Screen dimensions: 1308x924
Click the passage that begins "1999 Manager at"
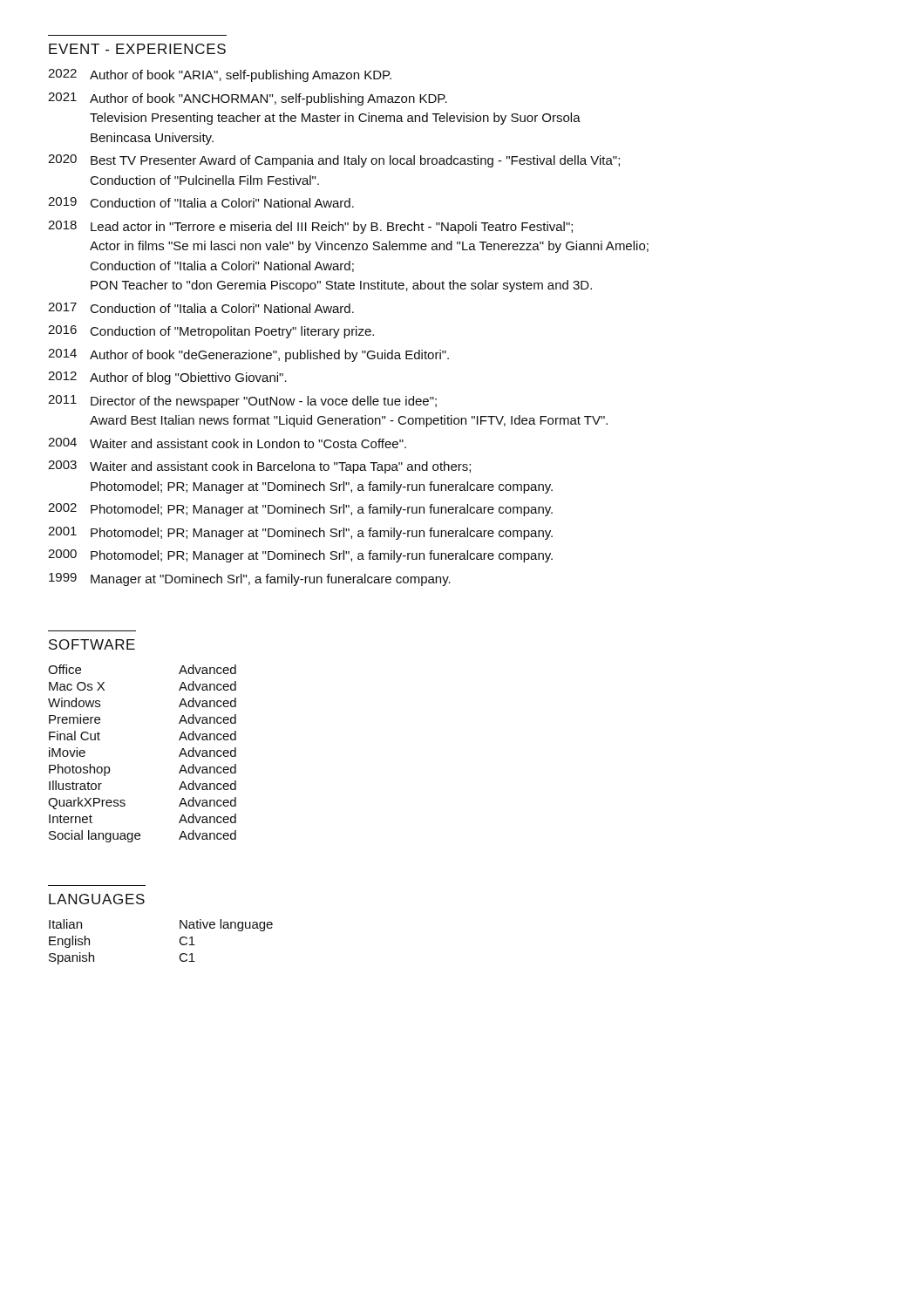coord(250,579)
